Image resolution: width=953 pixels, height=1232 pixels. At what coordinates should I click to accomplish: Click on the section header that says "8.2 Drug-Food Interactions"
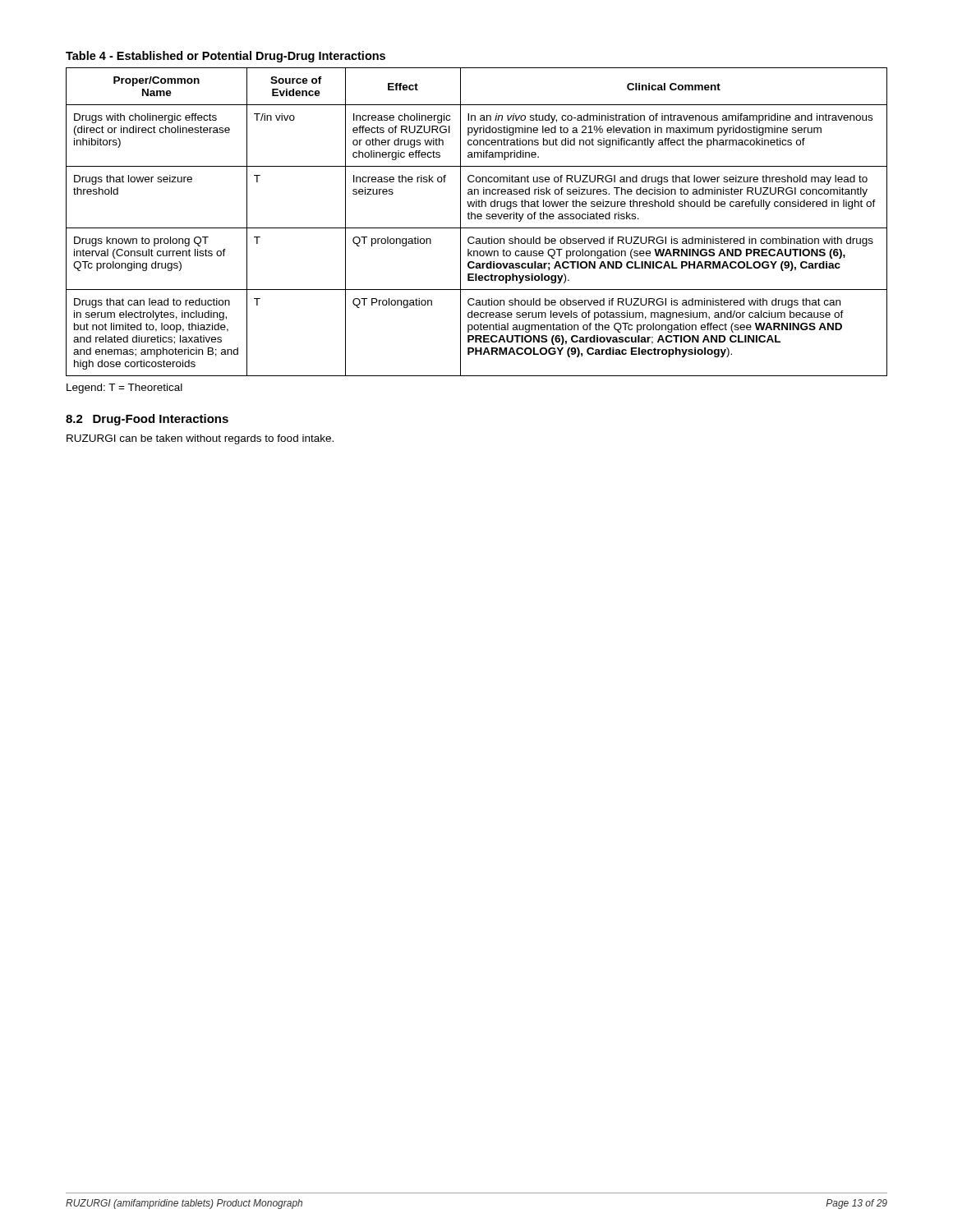(147, 418)
